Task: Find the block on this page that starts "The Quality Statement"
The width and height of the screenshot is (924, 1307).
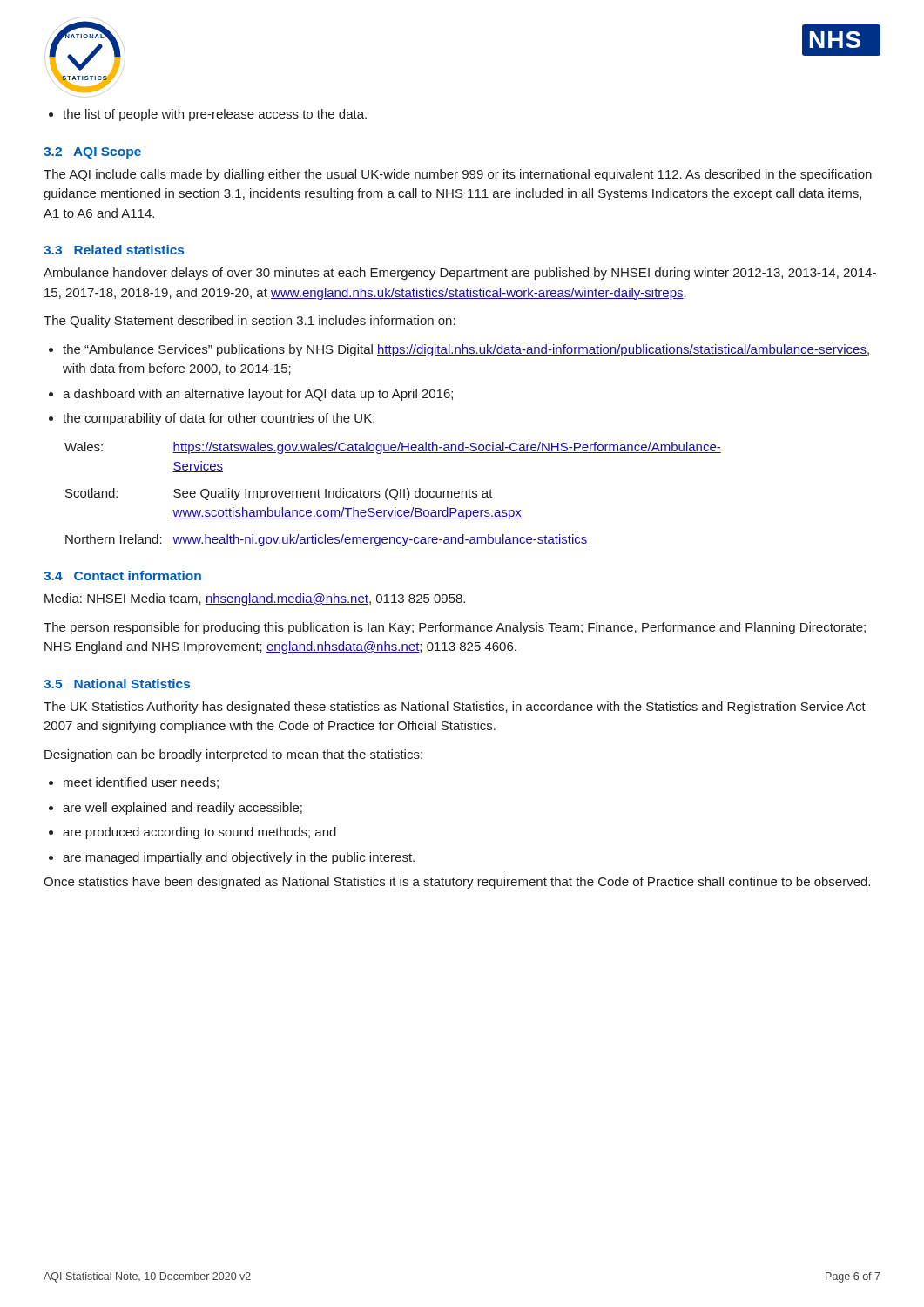Action: tap(462, 321)
